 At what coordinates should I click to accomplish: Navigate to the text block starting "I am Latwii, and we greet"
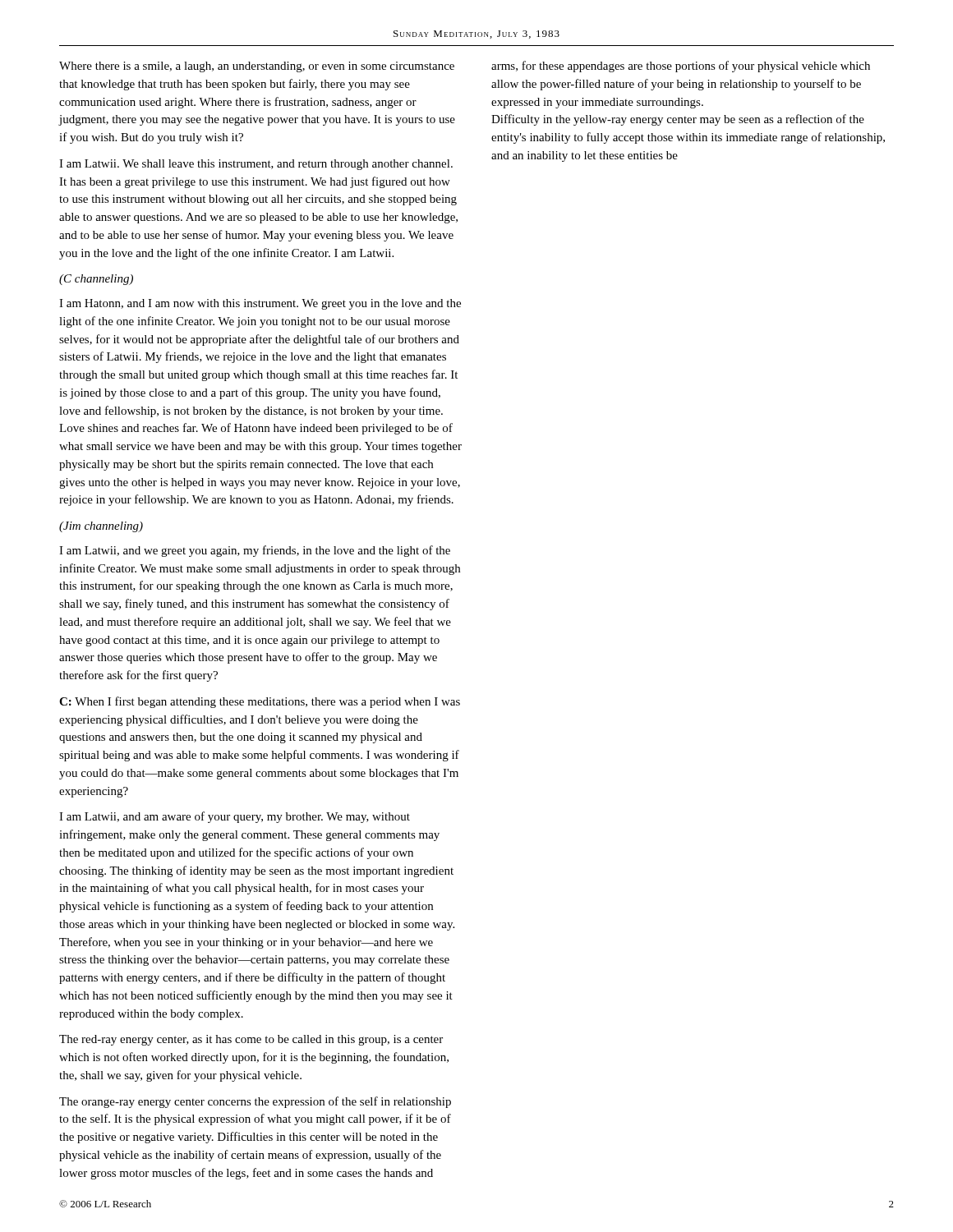(x=260, y=613)
